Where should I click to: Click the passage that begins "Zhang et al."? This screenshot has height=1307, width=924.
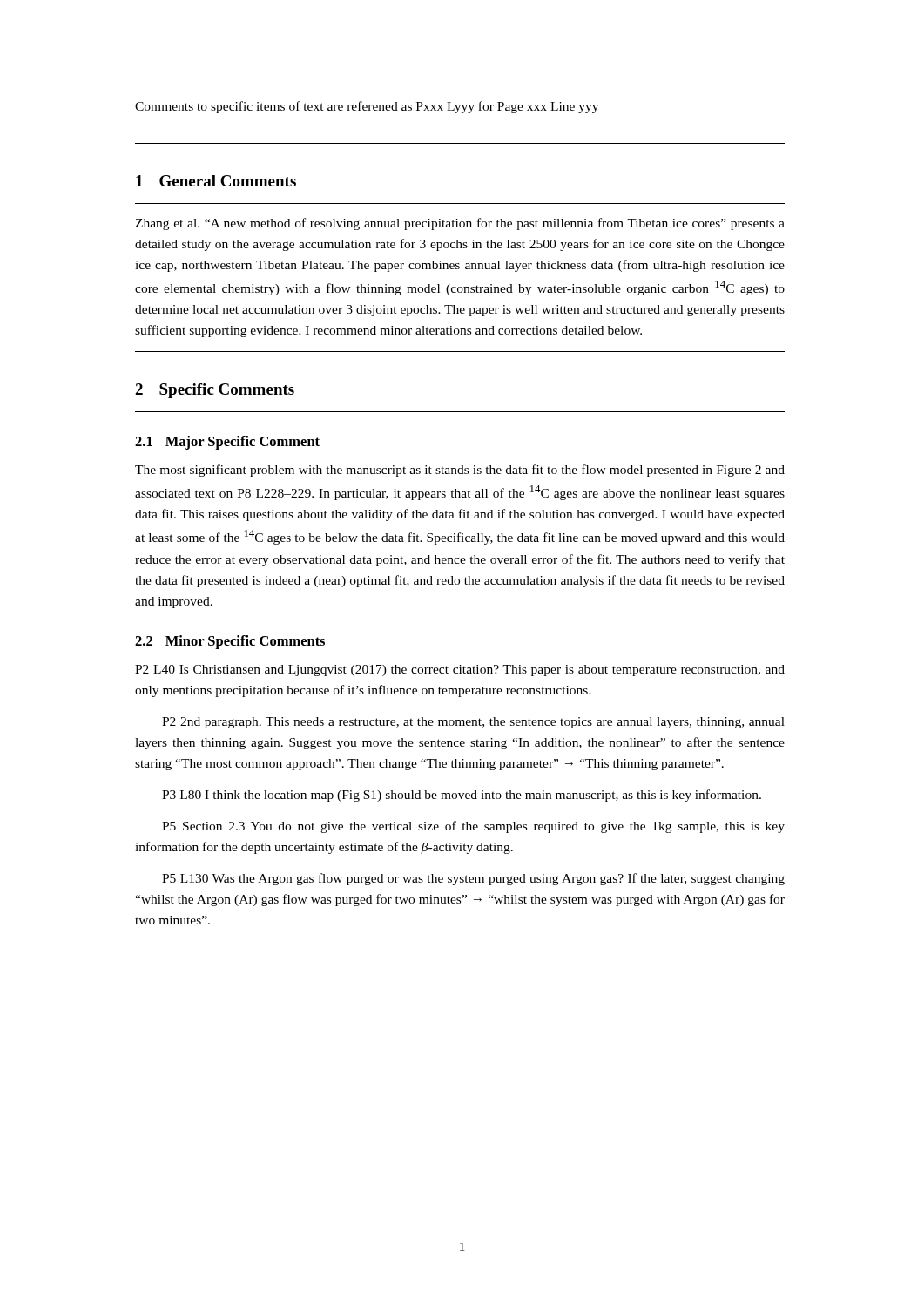click(460, 277)
